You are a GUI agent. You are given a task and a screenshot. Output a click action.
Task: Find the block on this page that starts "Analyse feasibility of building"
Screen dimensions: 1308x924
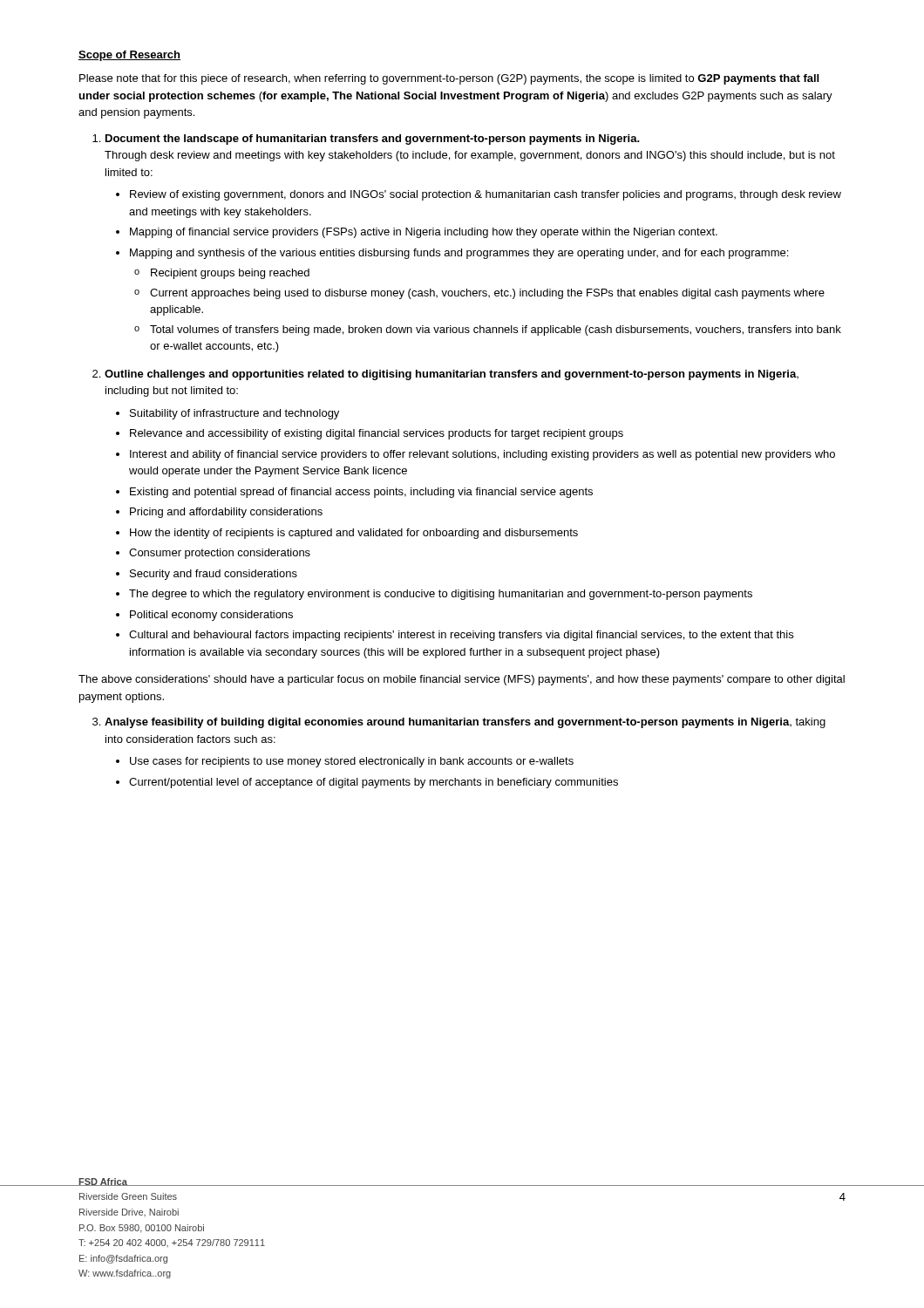pos(475,753)
